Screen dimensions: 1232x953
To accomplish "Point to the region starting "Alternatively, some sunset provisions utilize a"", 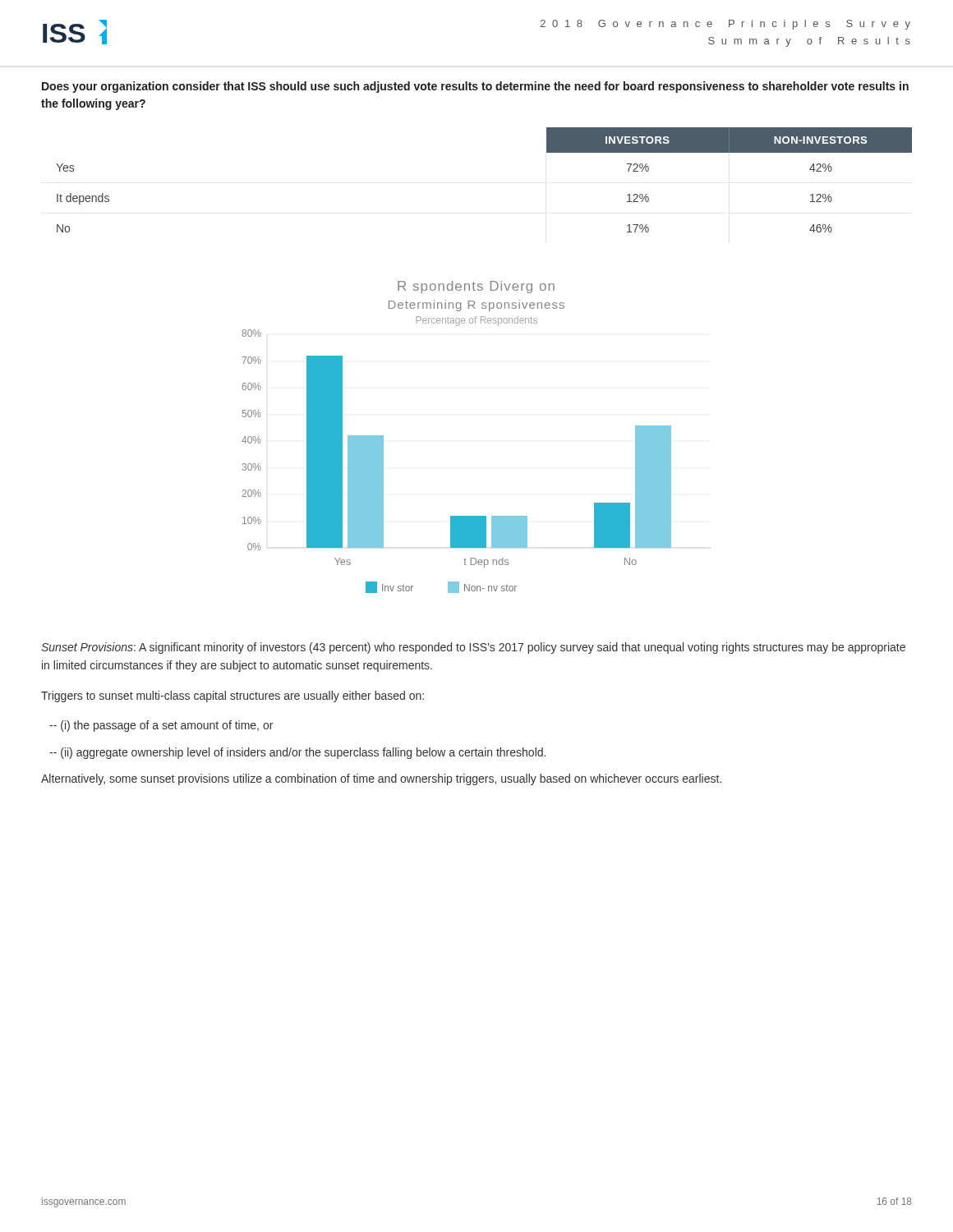I will pos(382,779).
